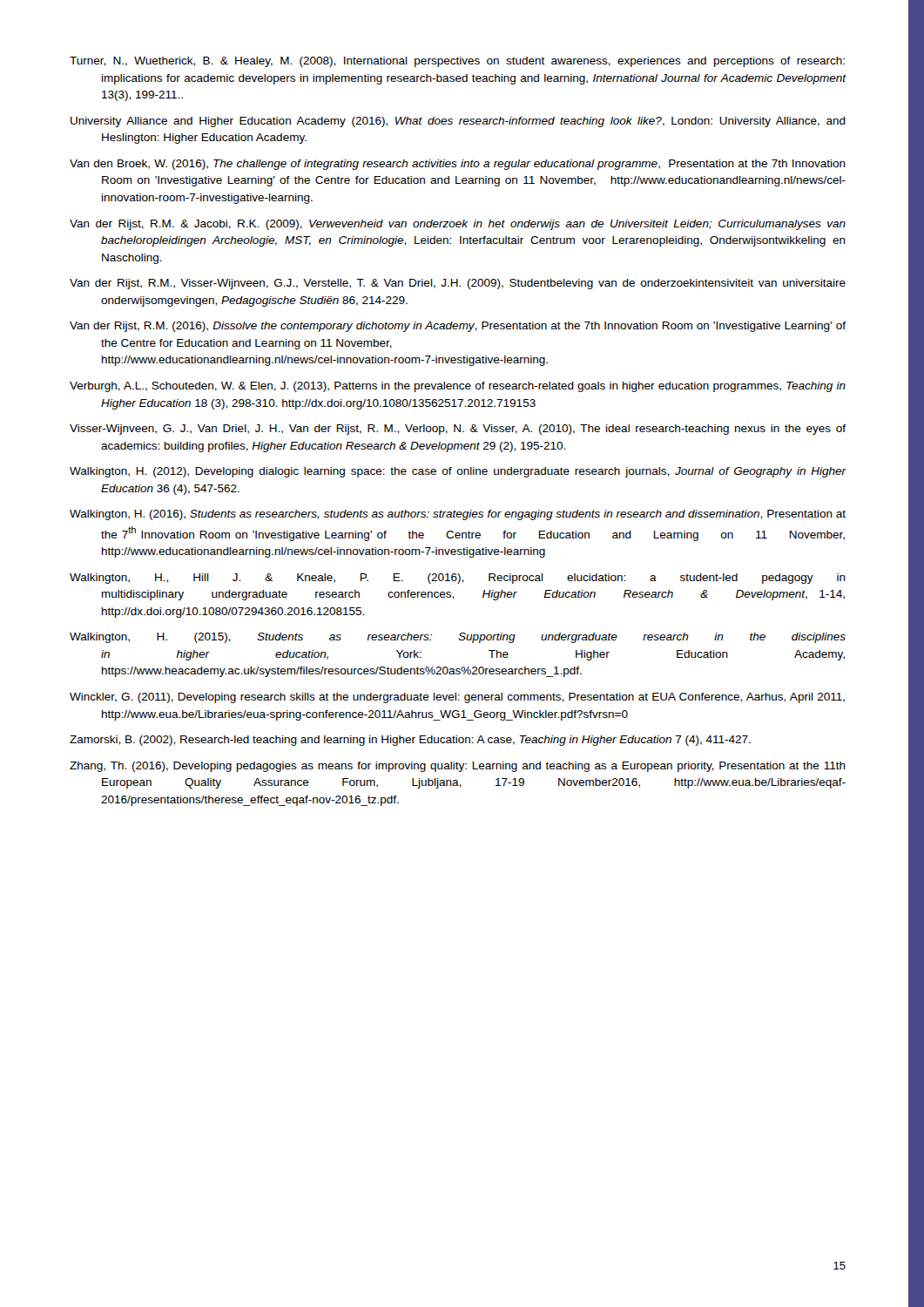Locate the block of text that opens with "Walkington, H. (2012), Developing dialogic learning space:"
Screen dimensions: 1307x924
click(x=458, y=480)
